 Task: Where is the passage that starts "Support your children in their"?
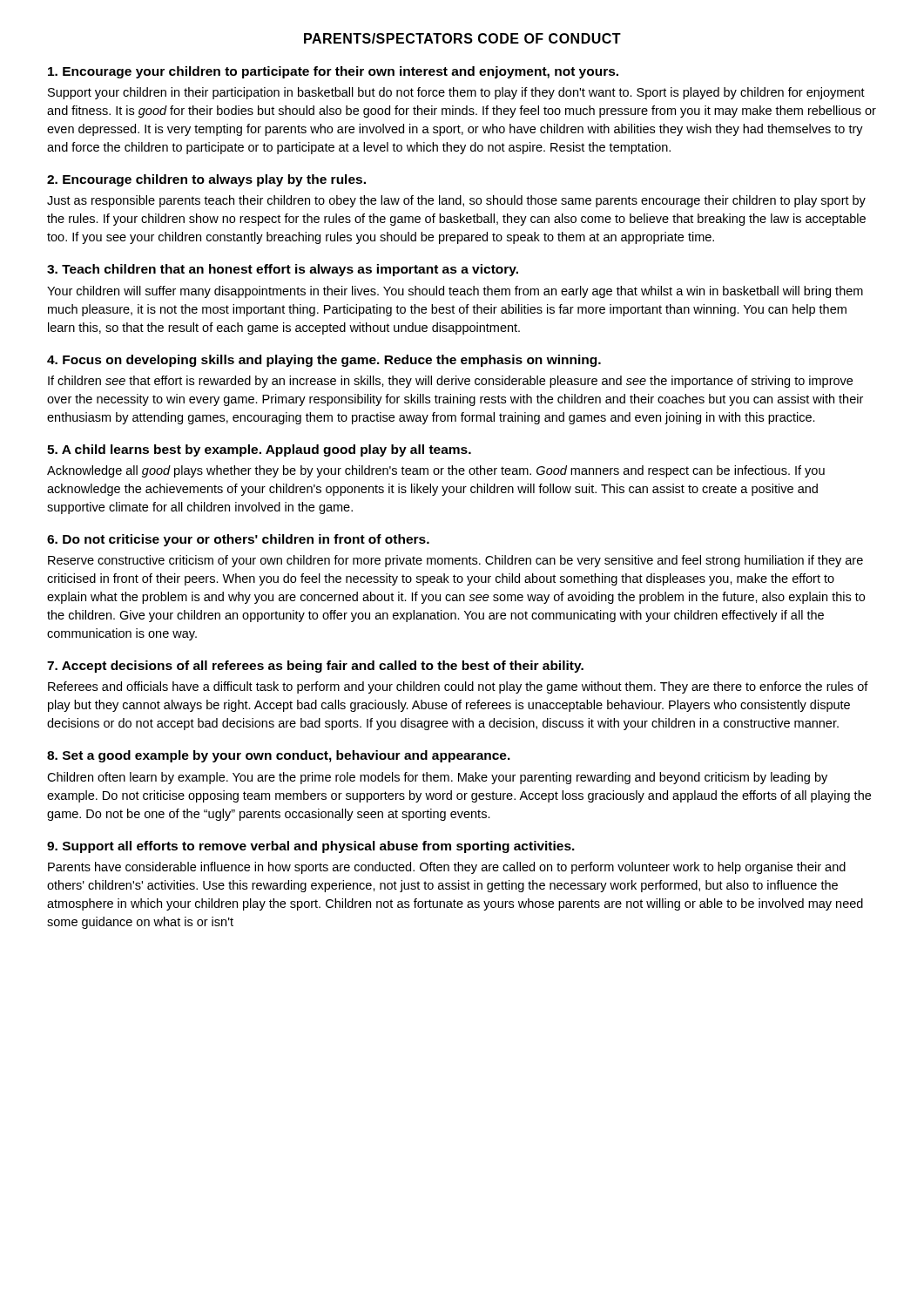pos(461,120)
